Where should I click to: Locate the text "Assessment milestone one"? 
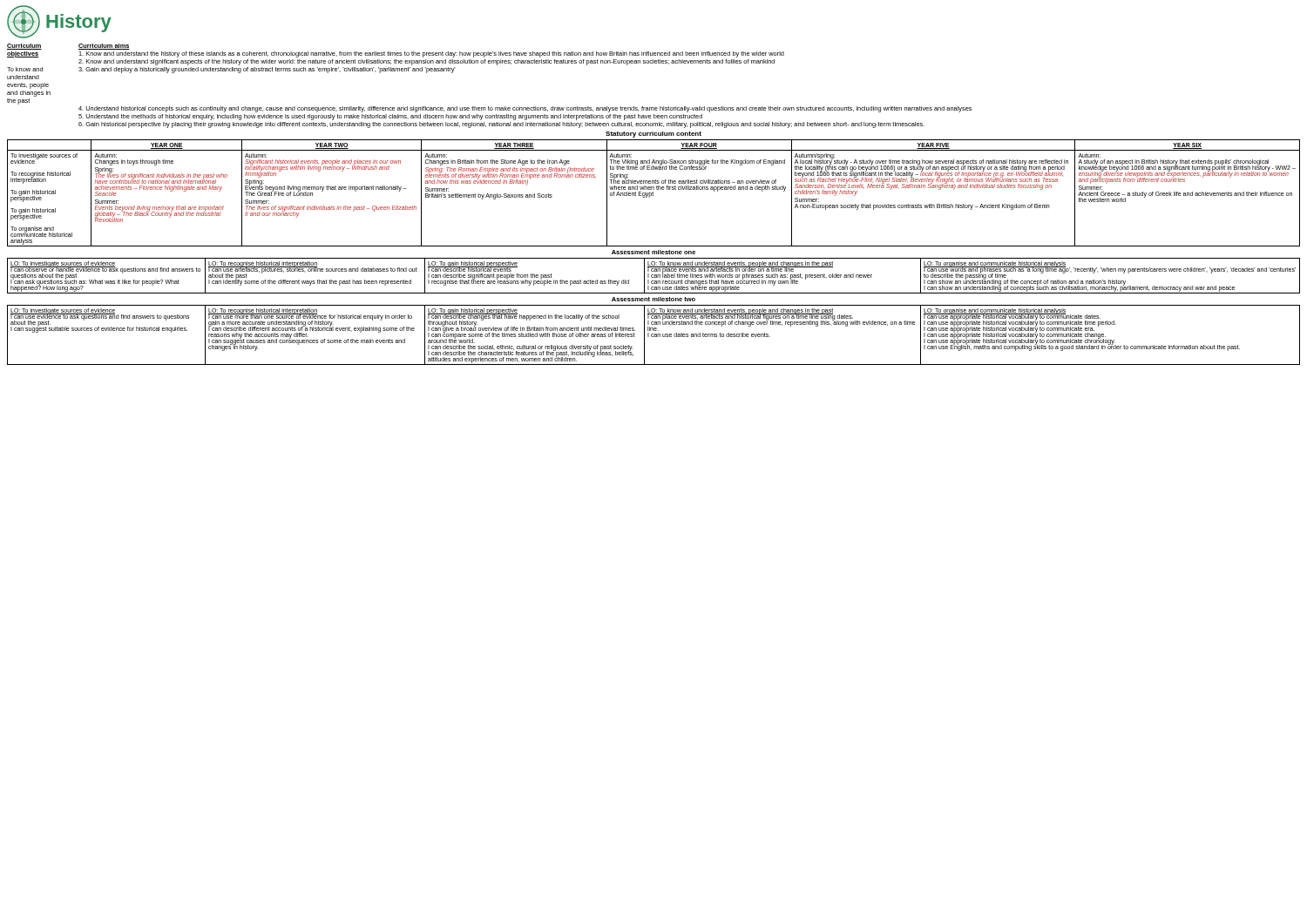pos(654,252)
